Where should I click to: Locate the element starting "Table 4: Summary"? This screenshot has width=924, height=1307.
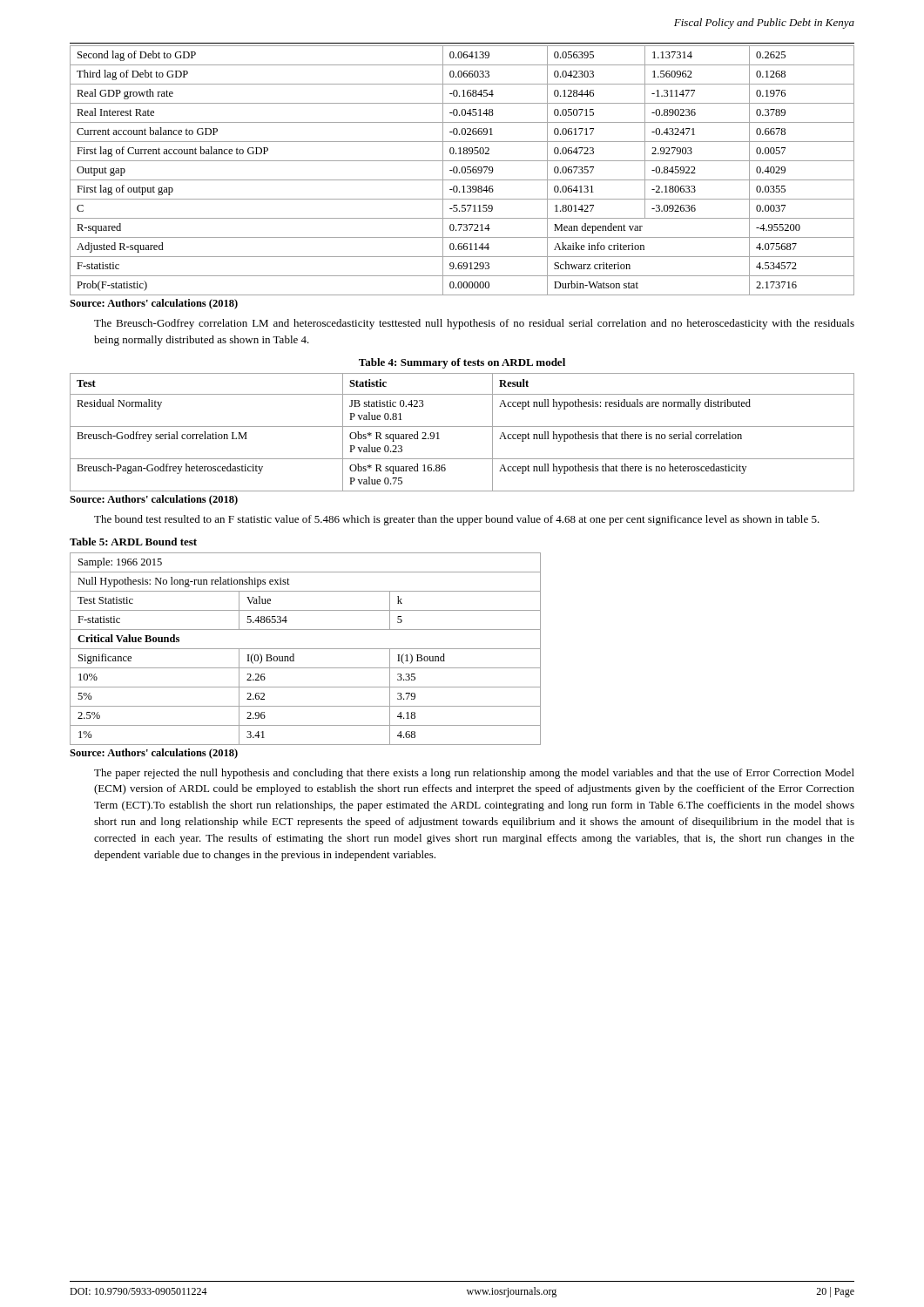[x=462, y=362]
